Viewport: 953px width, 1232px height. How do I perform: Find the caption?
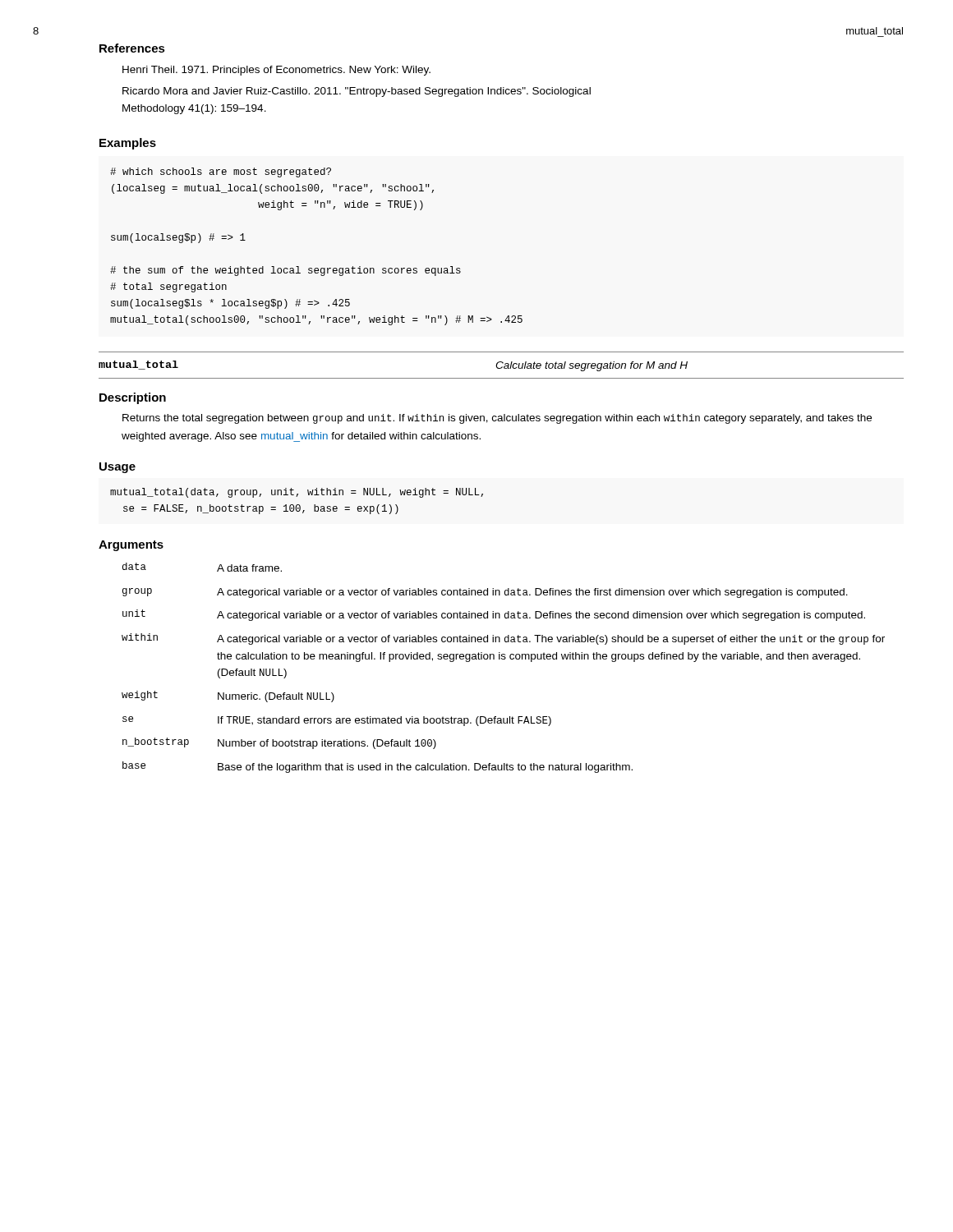[592, 365]
